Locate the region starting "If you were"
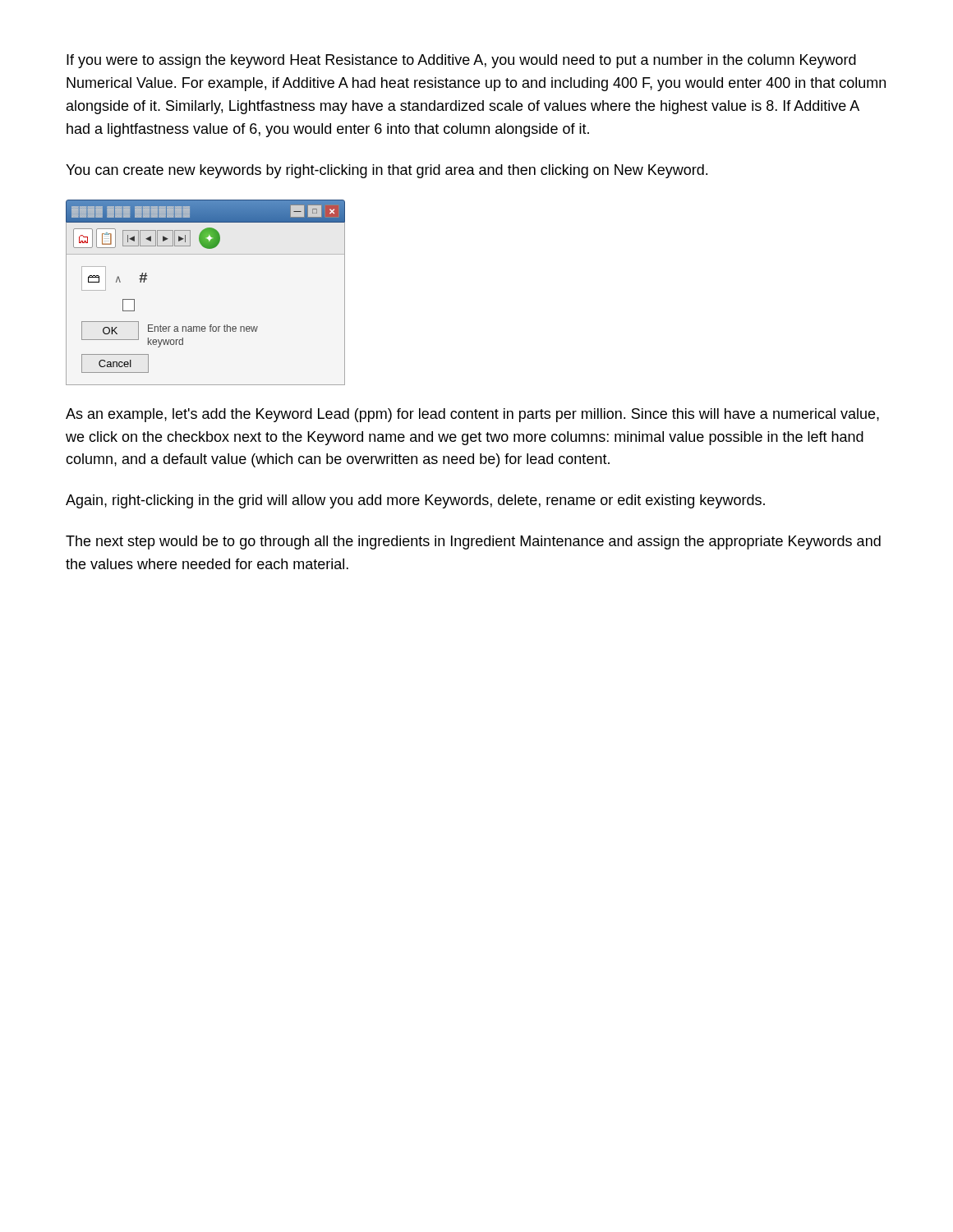 pos(476,94)
